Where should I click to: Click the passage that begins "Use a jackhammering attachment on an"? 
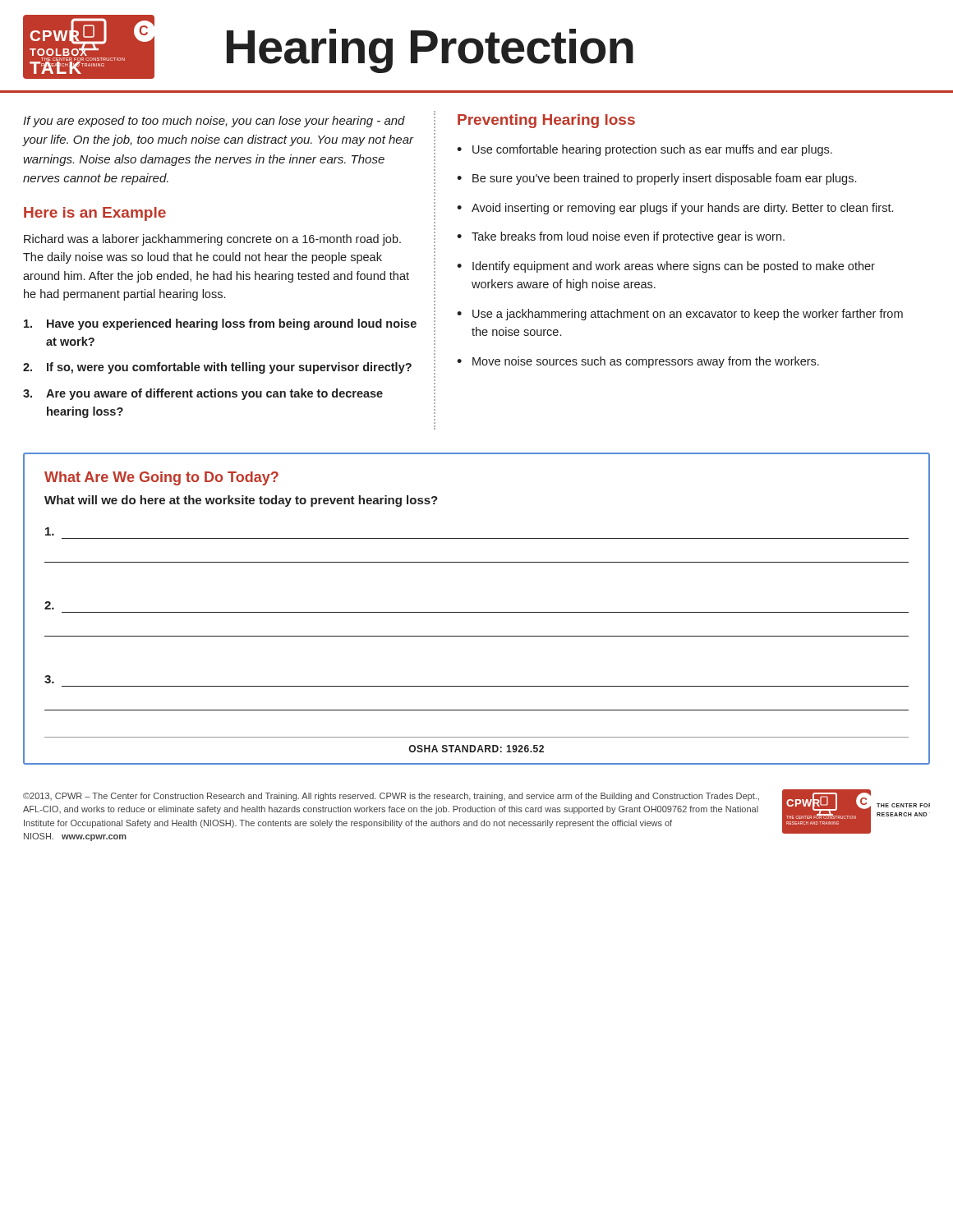pyautogui.click(x=687, y=323)
